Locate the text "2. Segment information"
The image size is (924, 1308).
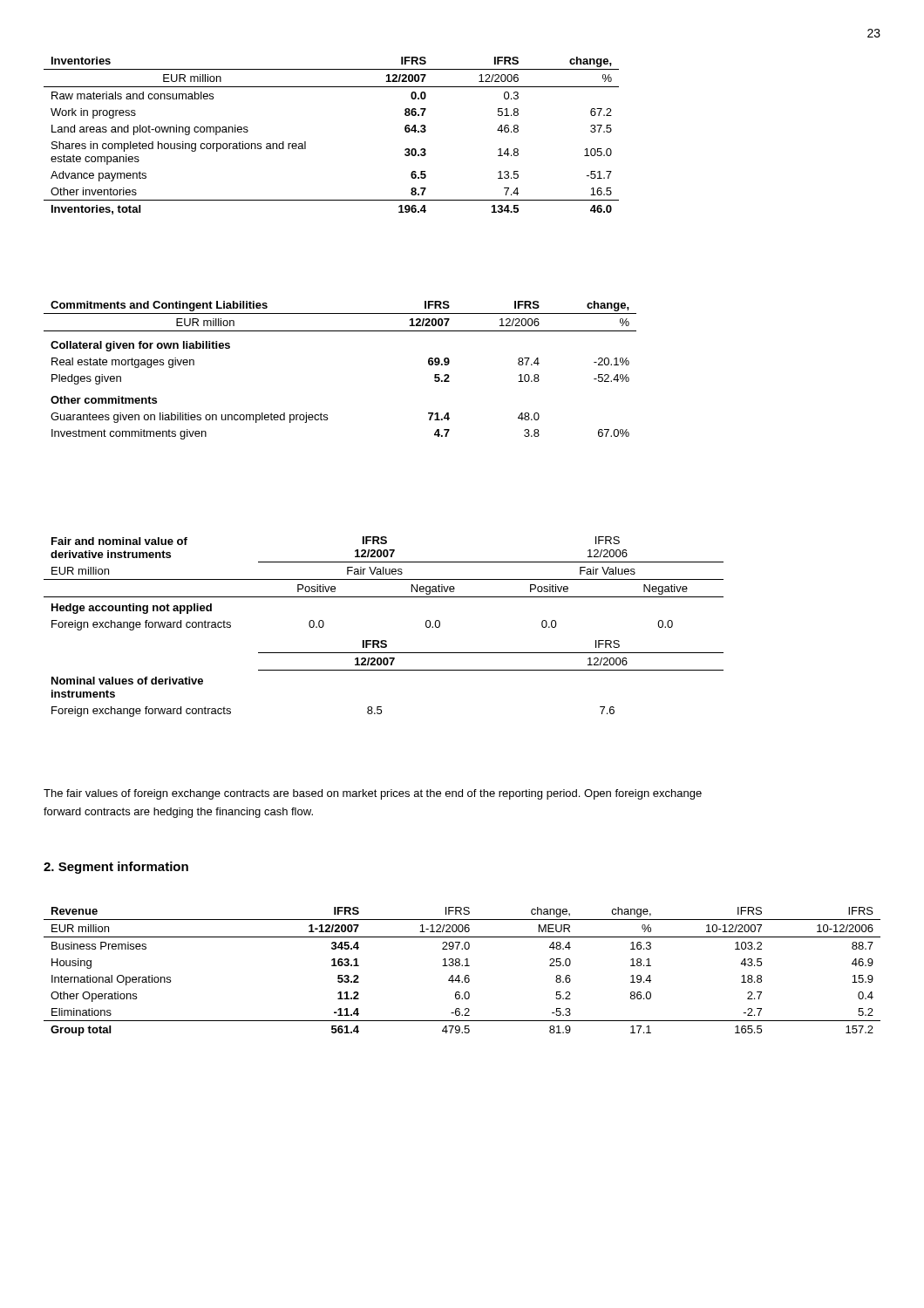coord(116,866)
